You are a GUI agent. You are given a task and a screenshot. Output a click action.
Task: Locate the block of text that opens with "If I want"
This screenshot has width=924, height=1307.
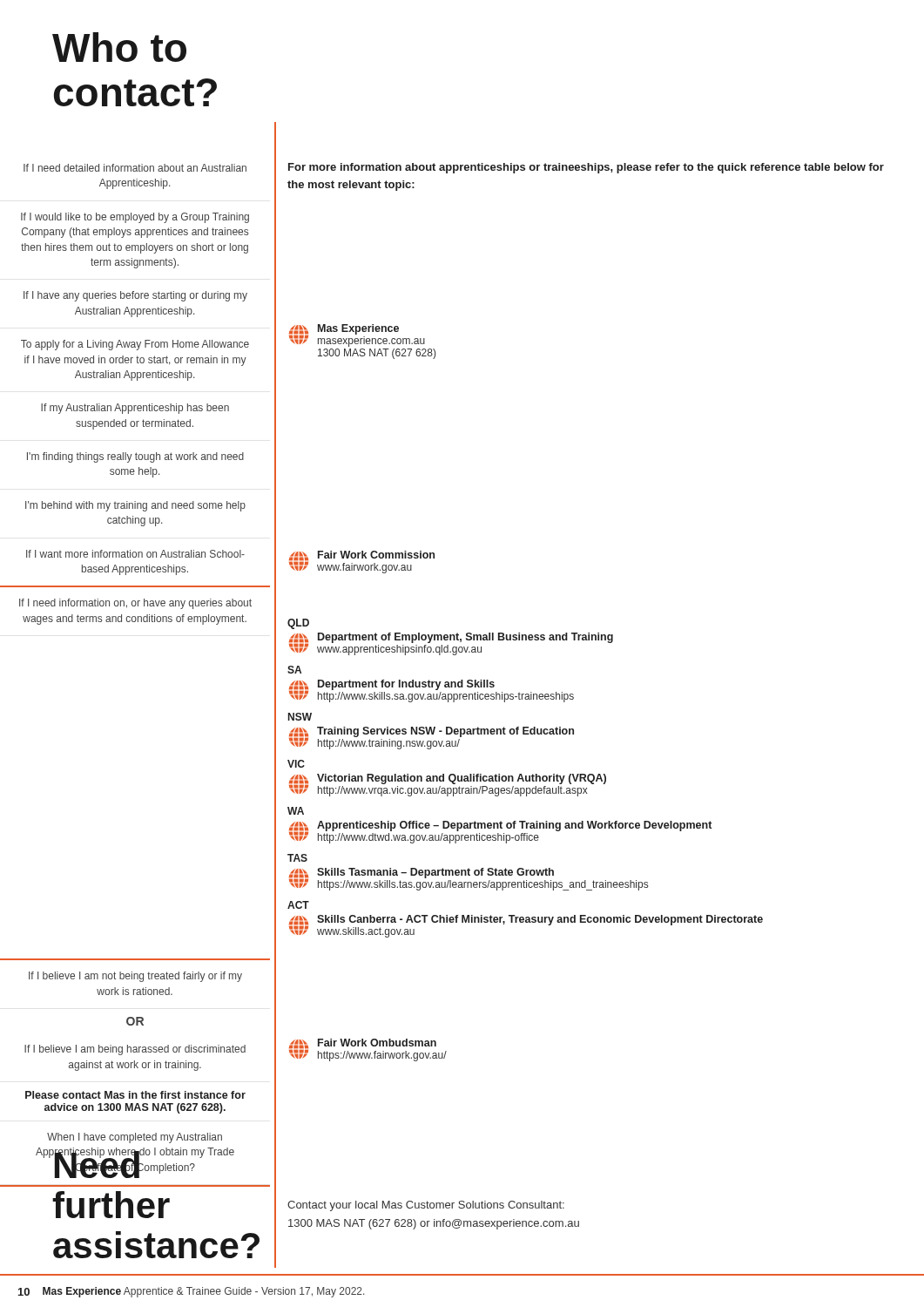click(x=135, y=561)
